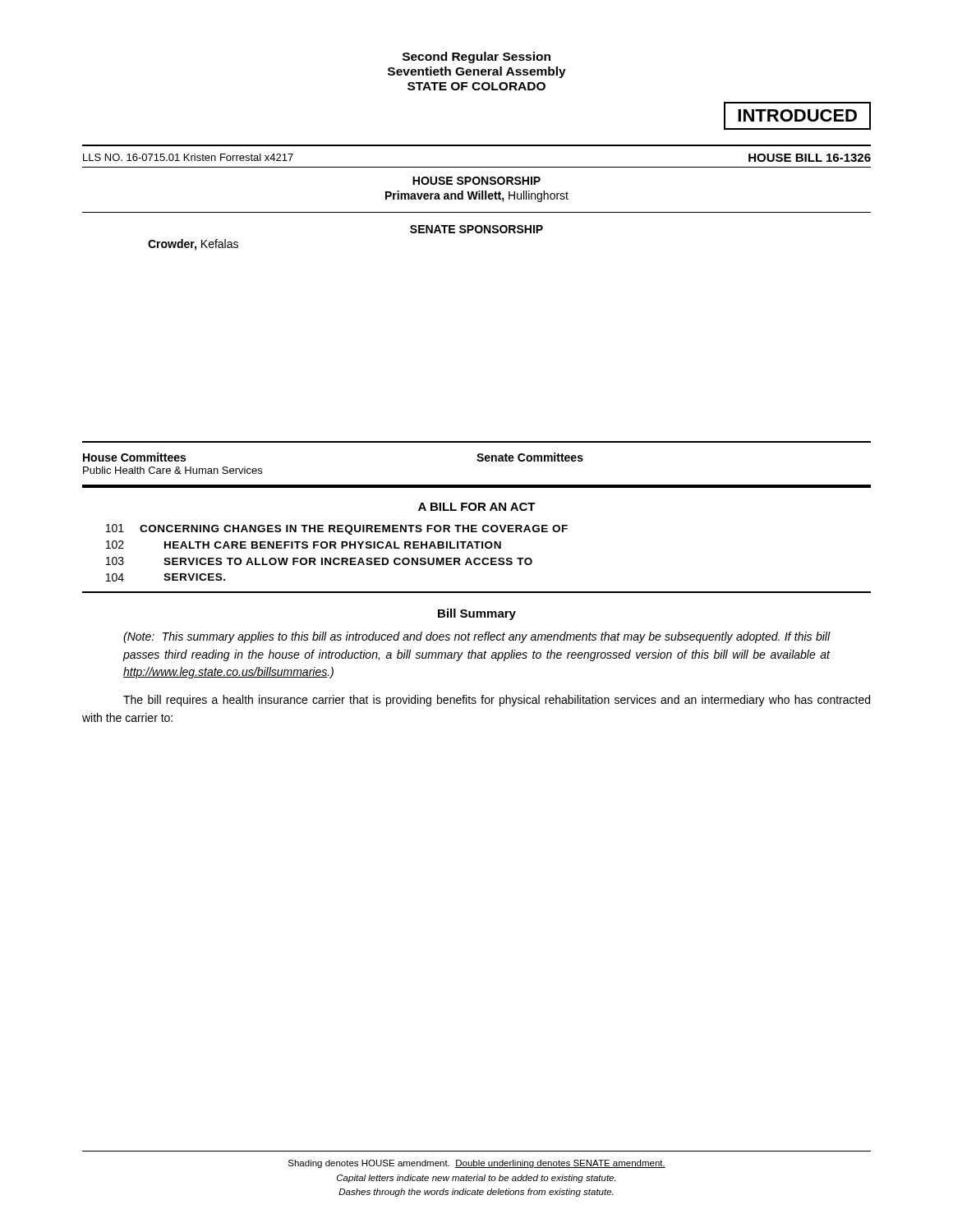Locate the block of text that opens with "(Note: This summary applies to this bill"

[x=476, y=654]
